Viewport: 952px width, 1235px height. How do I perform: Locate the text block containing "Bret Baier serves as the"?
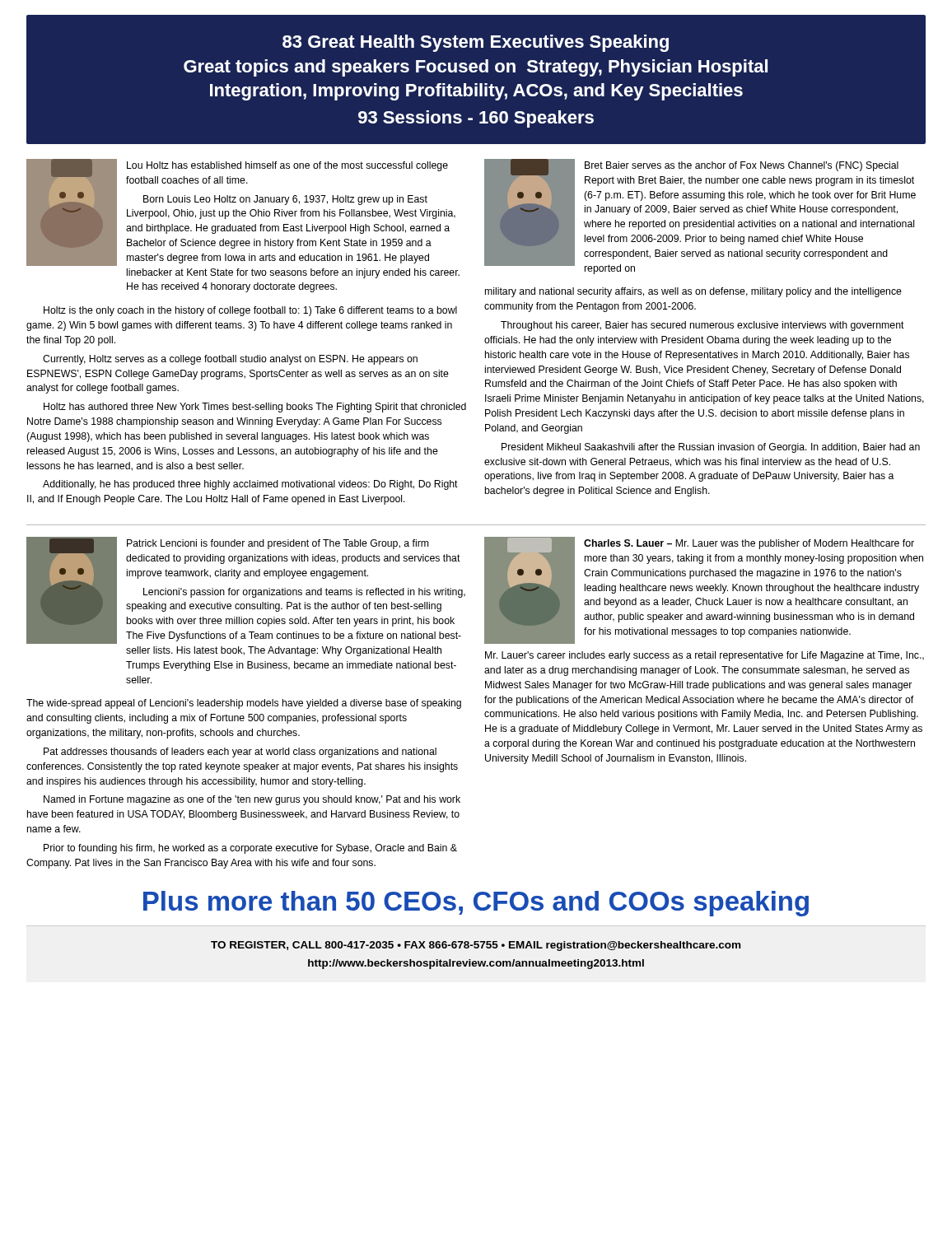(705, 329)
